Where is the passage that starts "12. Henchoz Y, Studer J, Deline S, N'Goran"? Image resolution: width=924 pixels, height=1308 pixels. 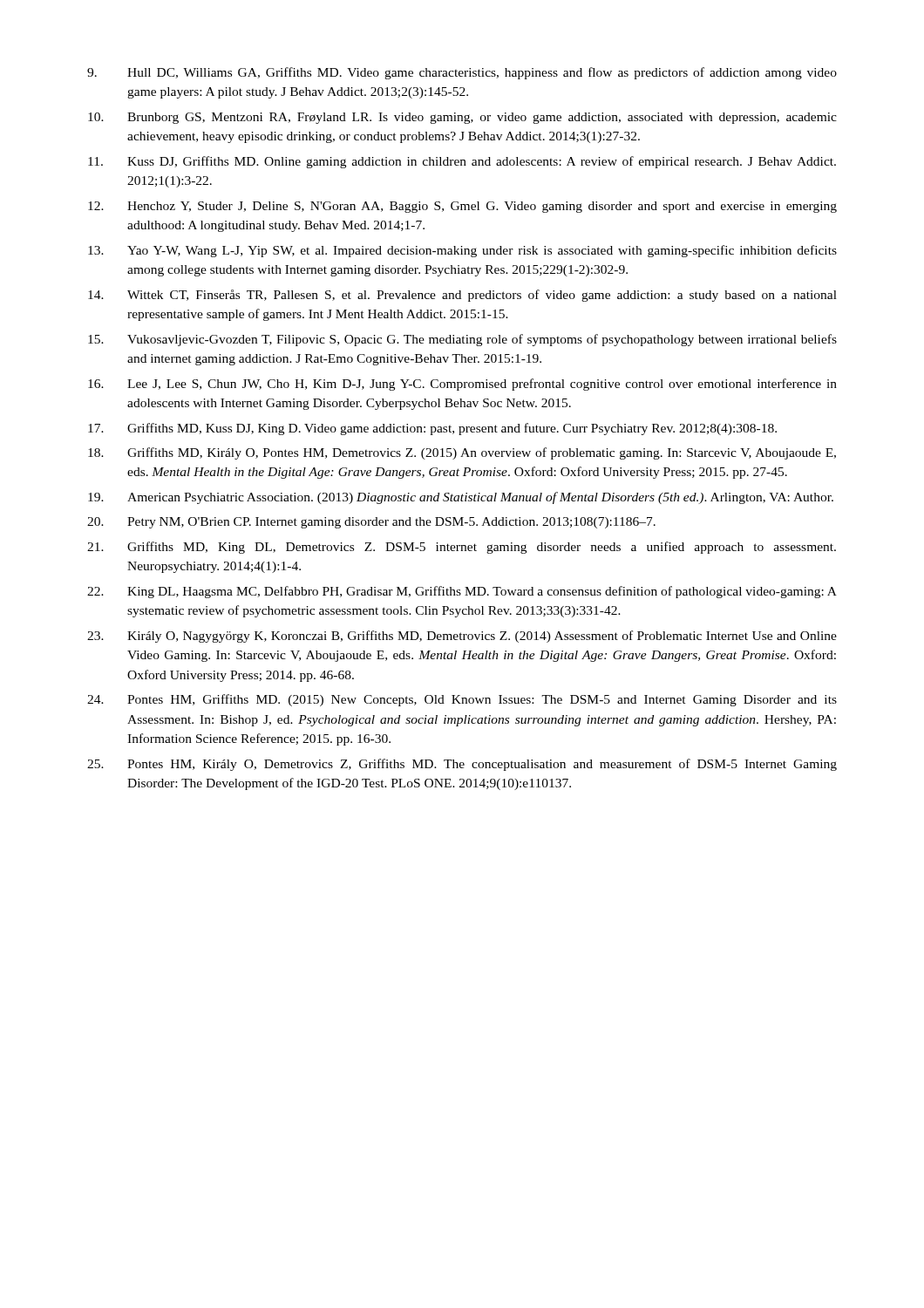462,216
